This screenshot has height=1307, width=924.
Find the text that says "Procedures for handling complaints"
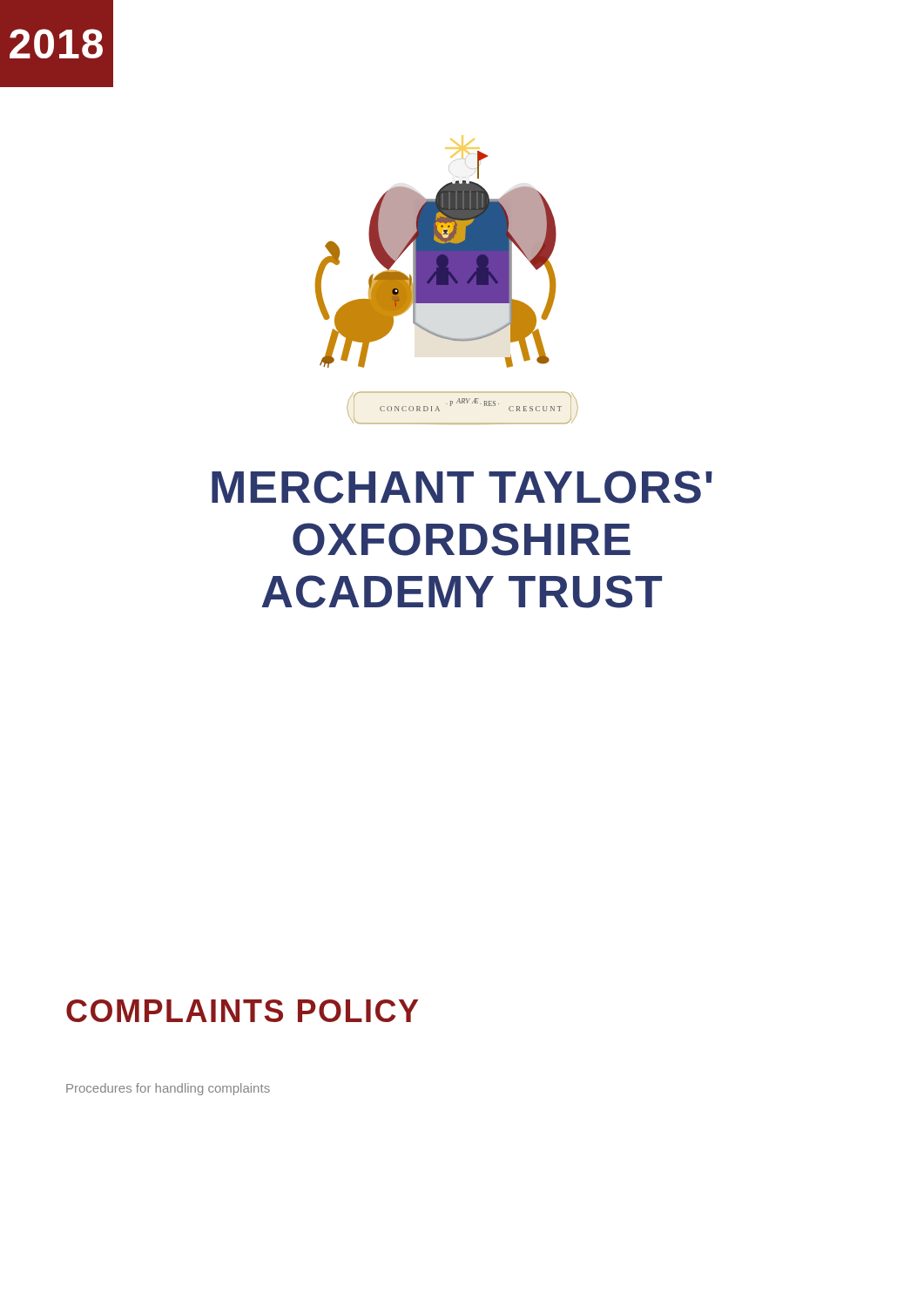pyautogui.click(x=168, y=1088)
